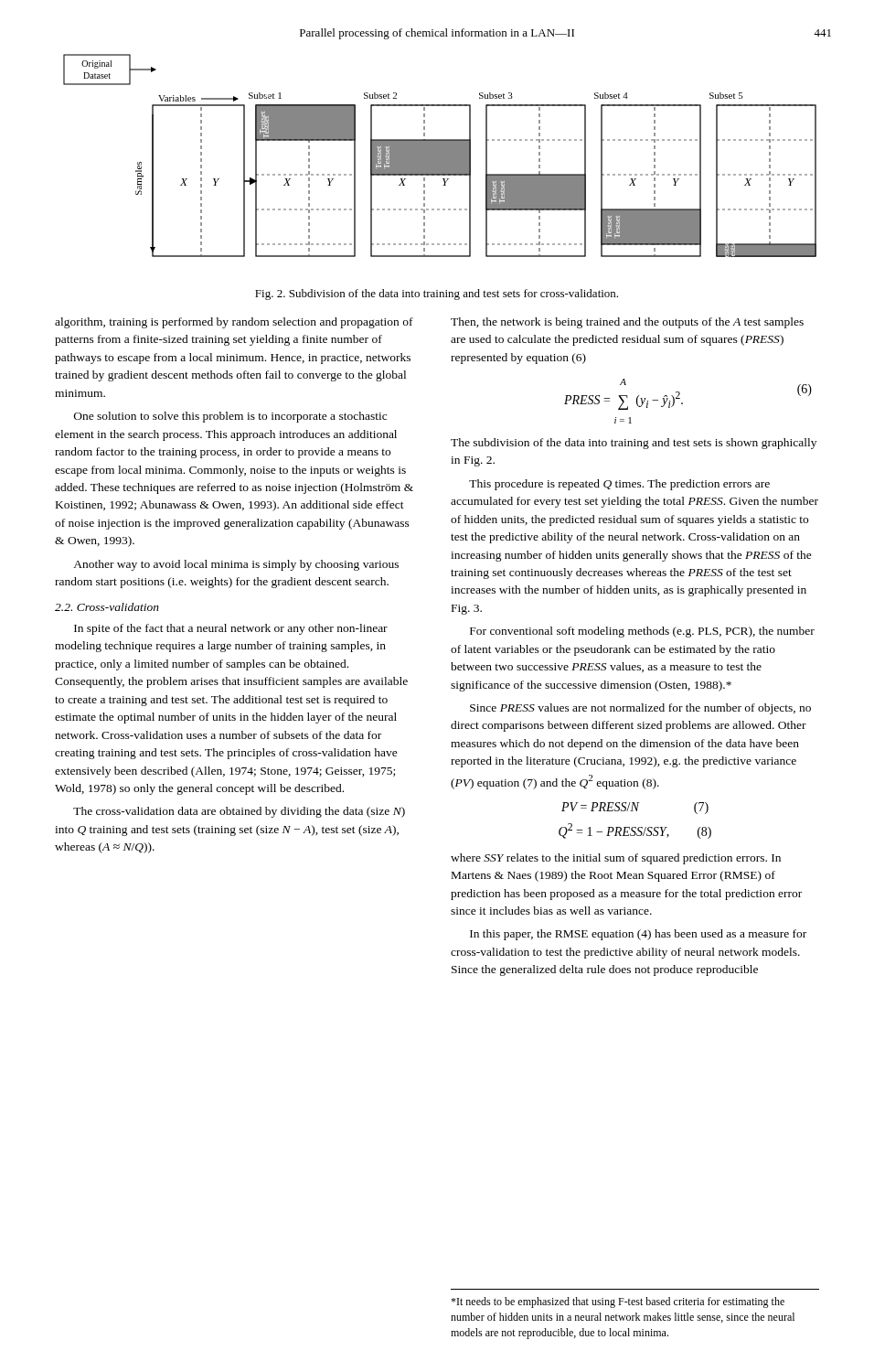Navigate to the block starting "It needs to be emphasized that"
874x1372 pixels.
pyautogui.click(x=635, y=1318)
